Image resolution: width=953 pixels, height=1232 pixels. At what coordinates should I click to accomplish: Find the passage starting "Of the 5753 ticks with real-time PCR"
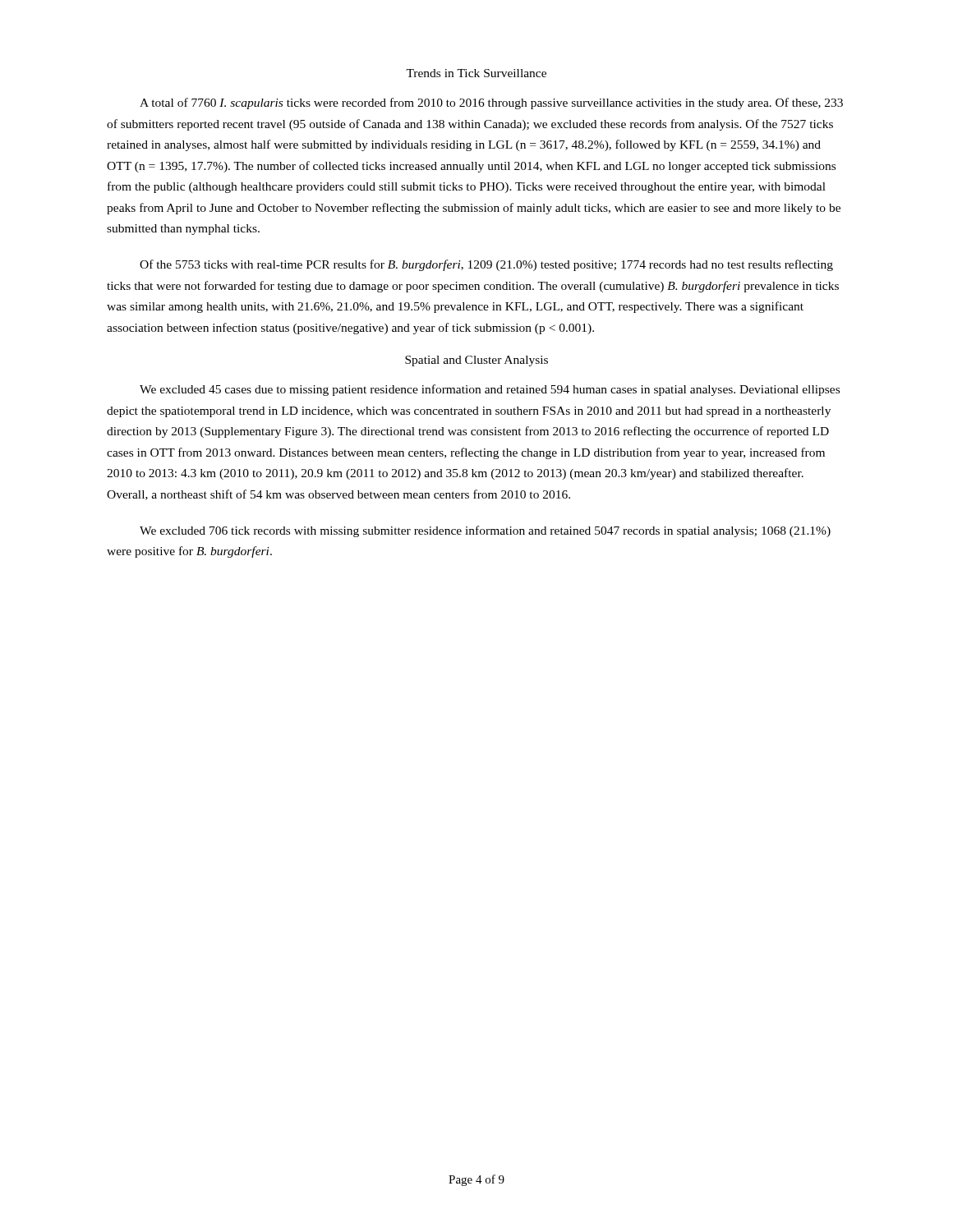pyautogui.click(x=473, y=295)
